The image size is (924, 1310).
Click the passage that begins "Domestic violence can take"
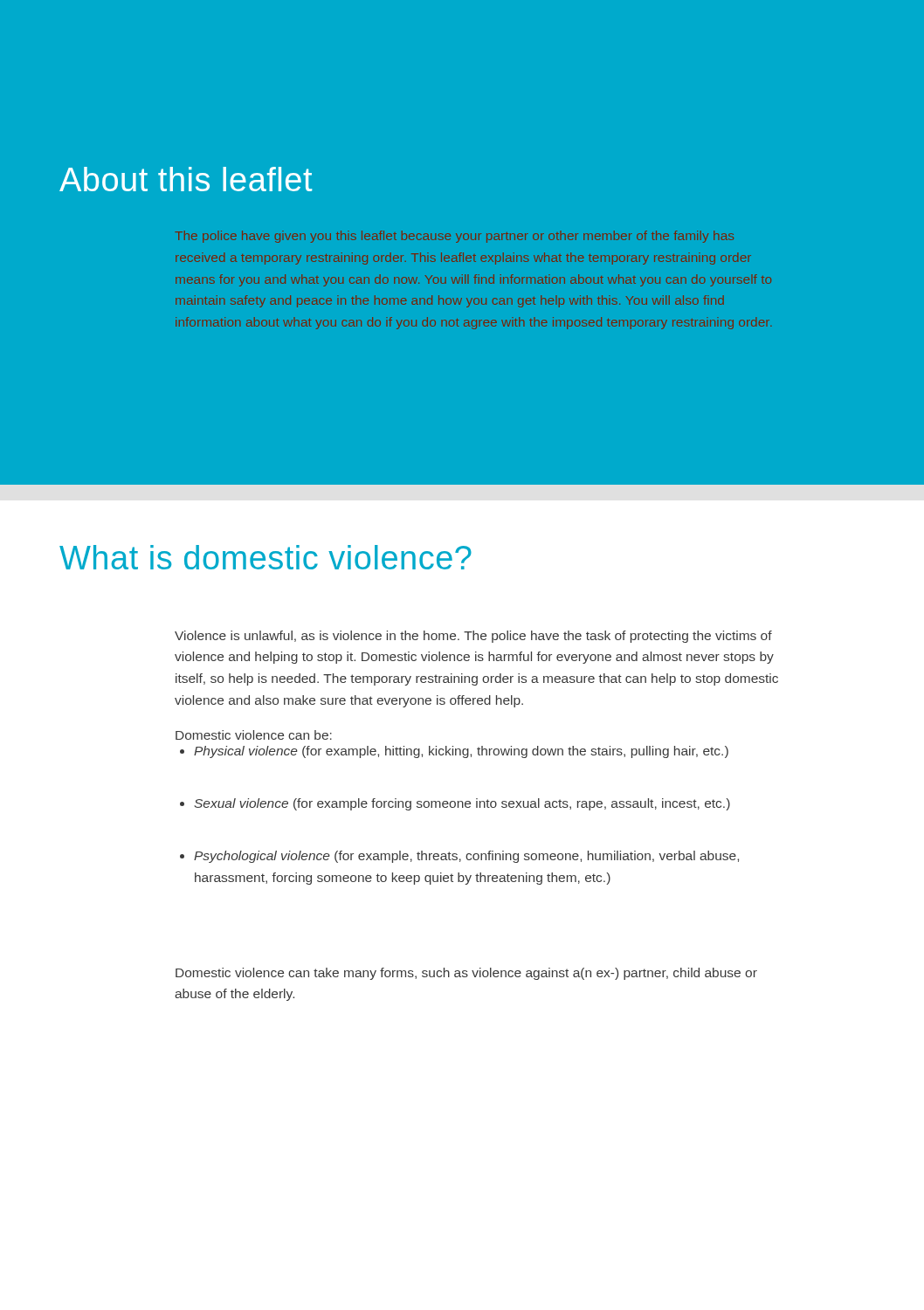pos(480,984)
